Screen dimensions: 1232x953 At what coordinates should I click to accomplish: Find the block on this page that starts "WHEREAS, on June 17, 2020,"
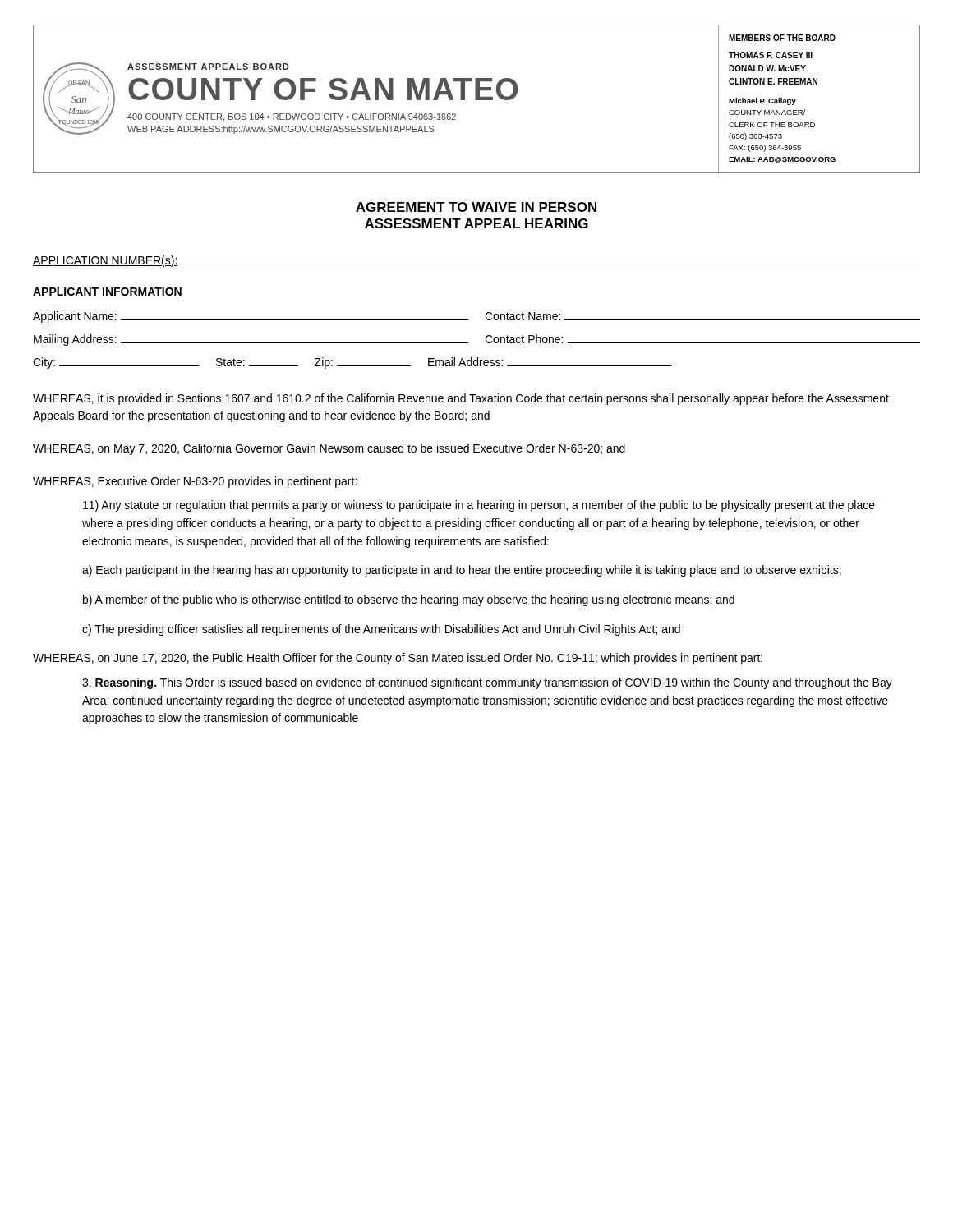click(x=398, y=658)
